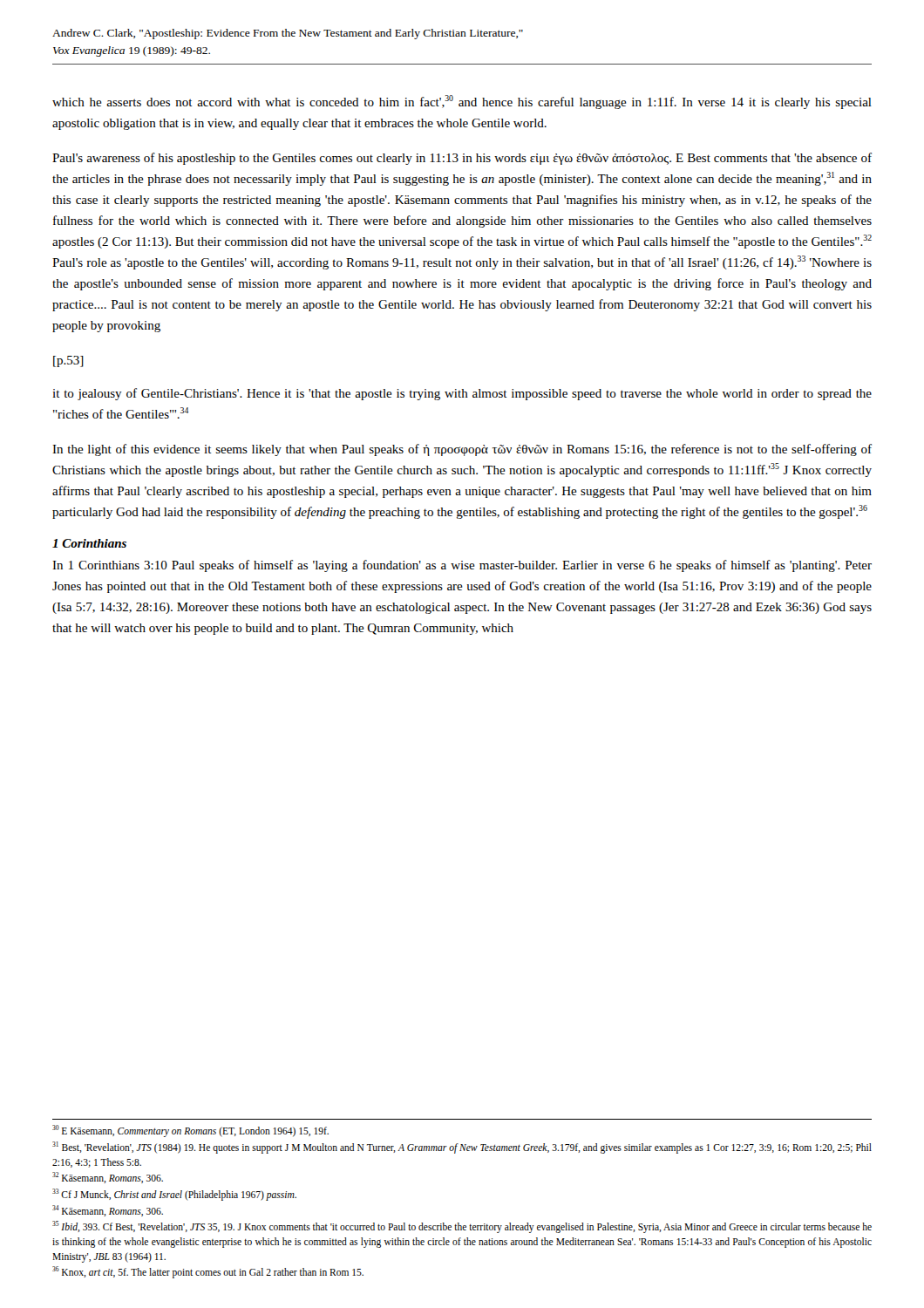Find the footnote that says "35 Ibid, 393."
This screenshot has height=1308, width=924.
coord(462,1241)
